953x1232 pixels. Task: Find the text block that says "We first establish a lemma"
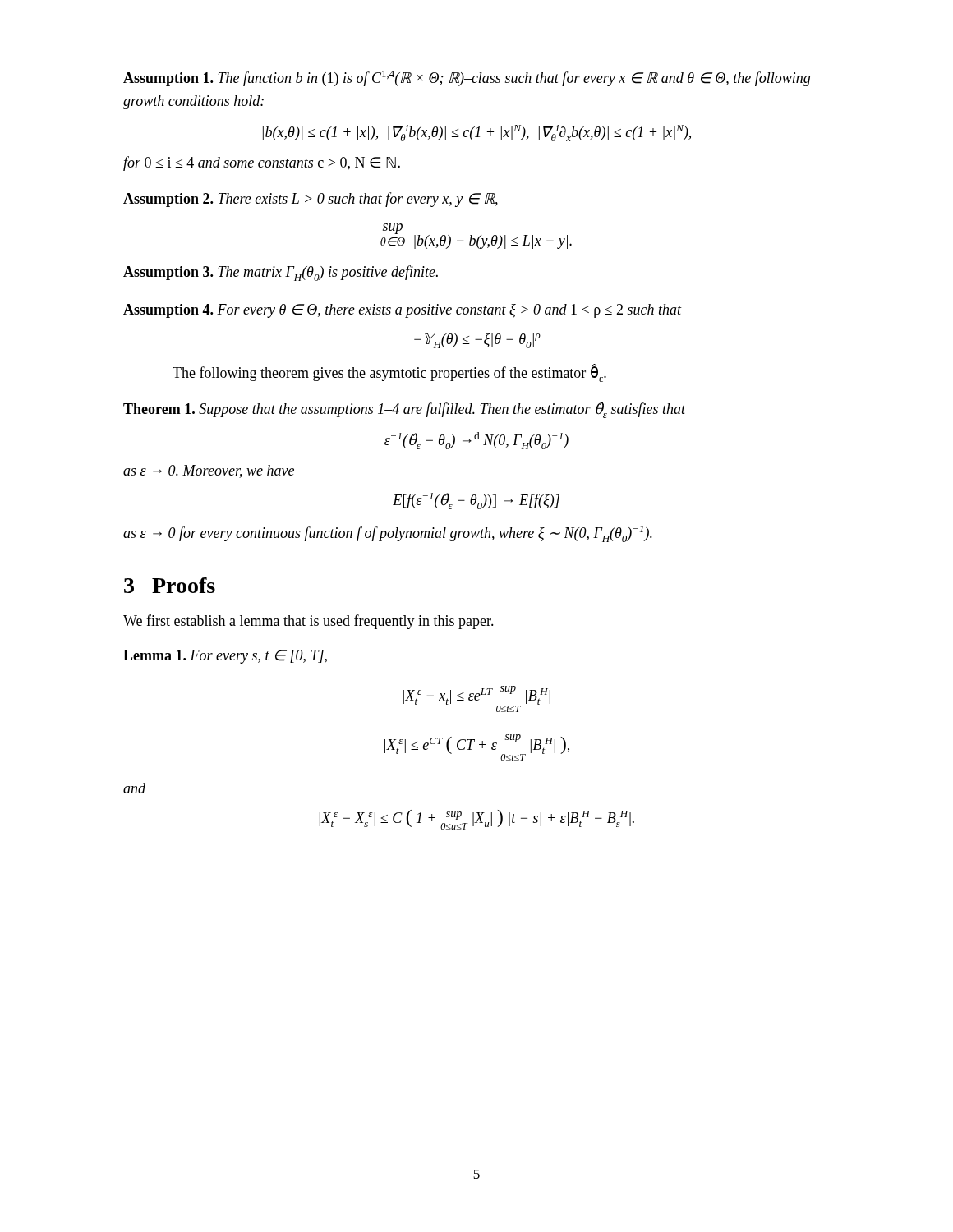[309, 621]
